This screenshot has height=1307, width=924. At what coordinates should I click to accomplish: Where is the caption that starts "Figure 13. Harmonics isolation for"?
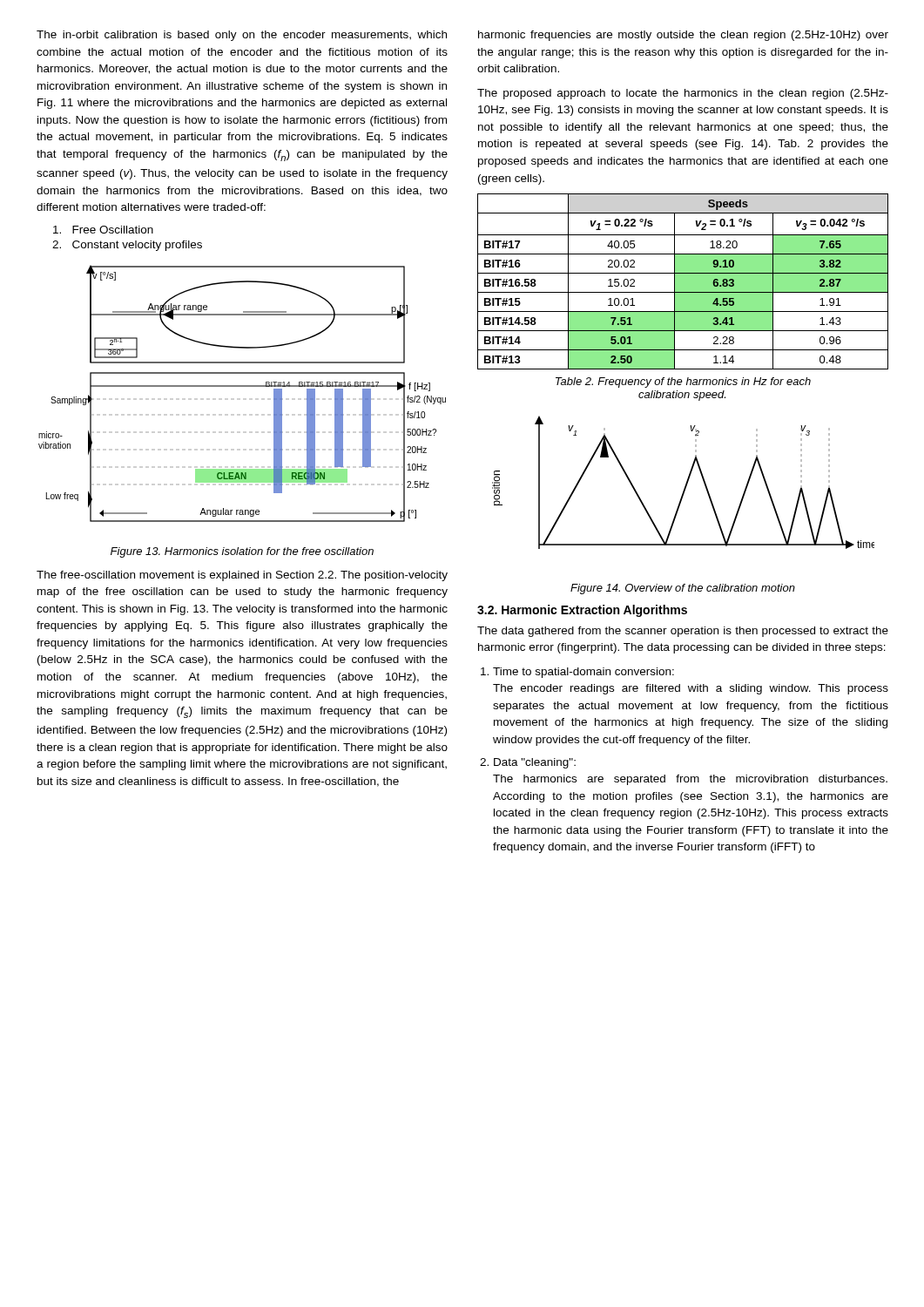[242, 551]
